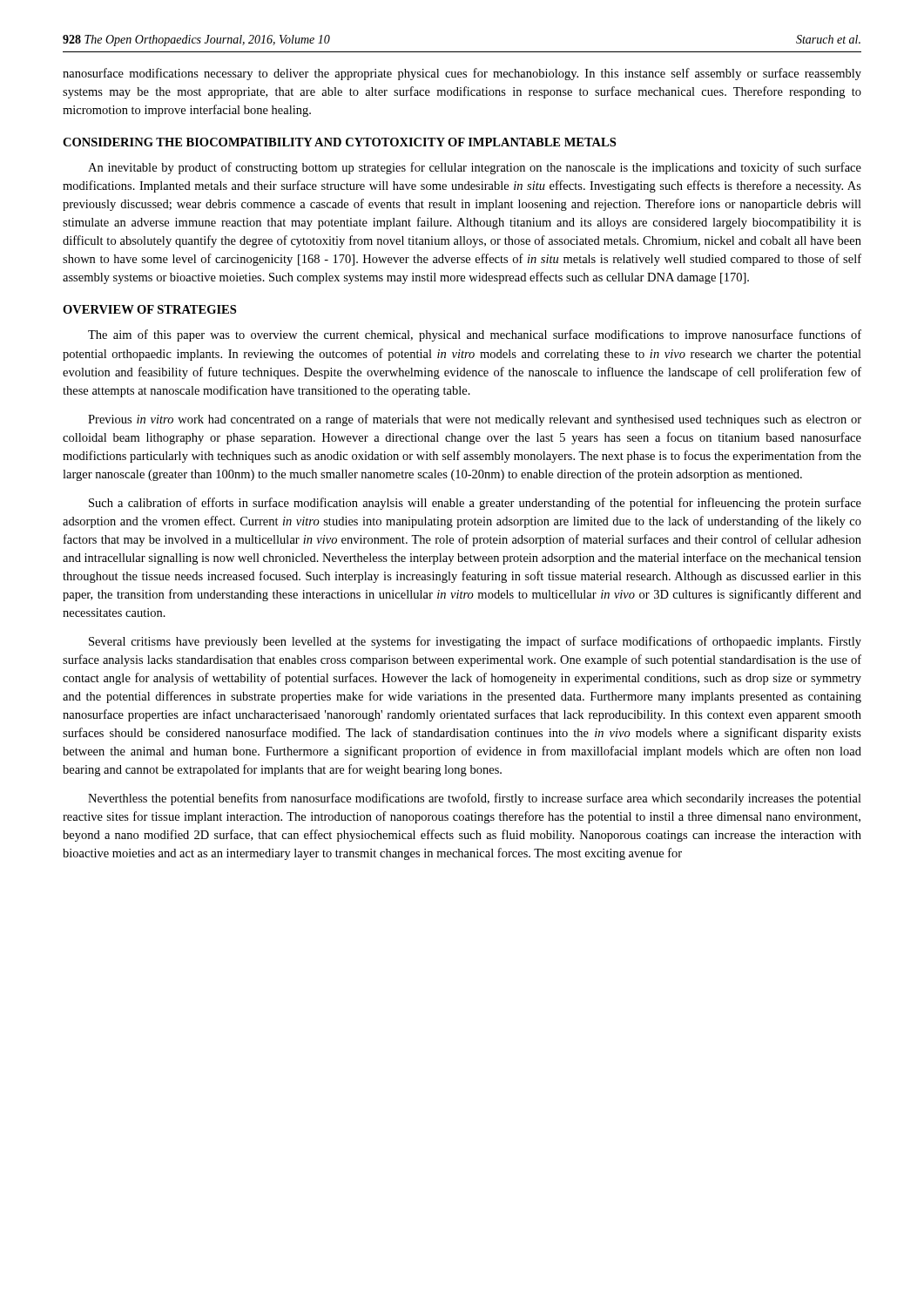Locate the block of text that opens with "An inevitable by product of constructing bottom up"

(462, 223)
